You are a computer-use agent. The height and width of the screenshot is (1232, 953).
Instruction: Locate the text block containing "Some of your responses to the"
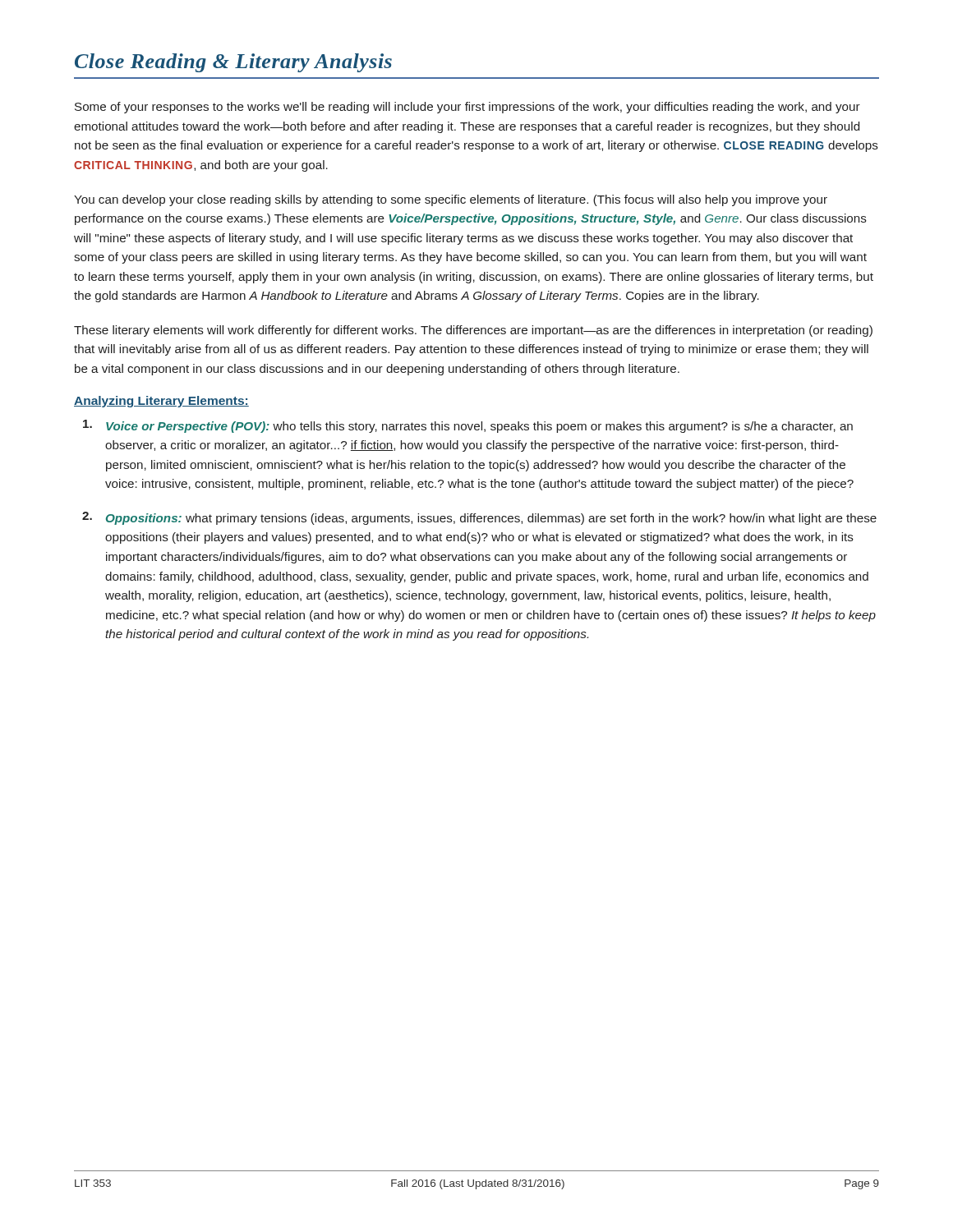coord(476,135)
